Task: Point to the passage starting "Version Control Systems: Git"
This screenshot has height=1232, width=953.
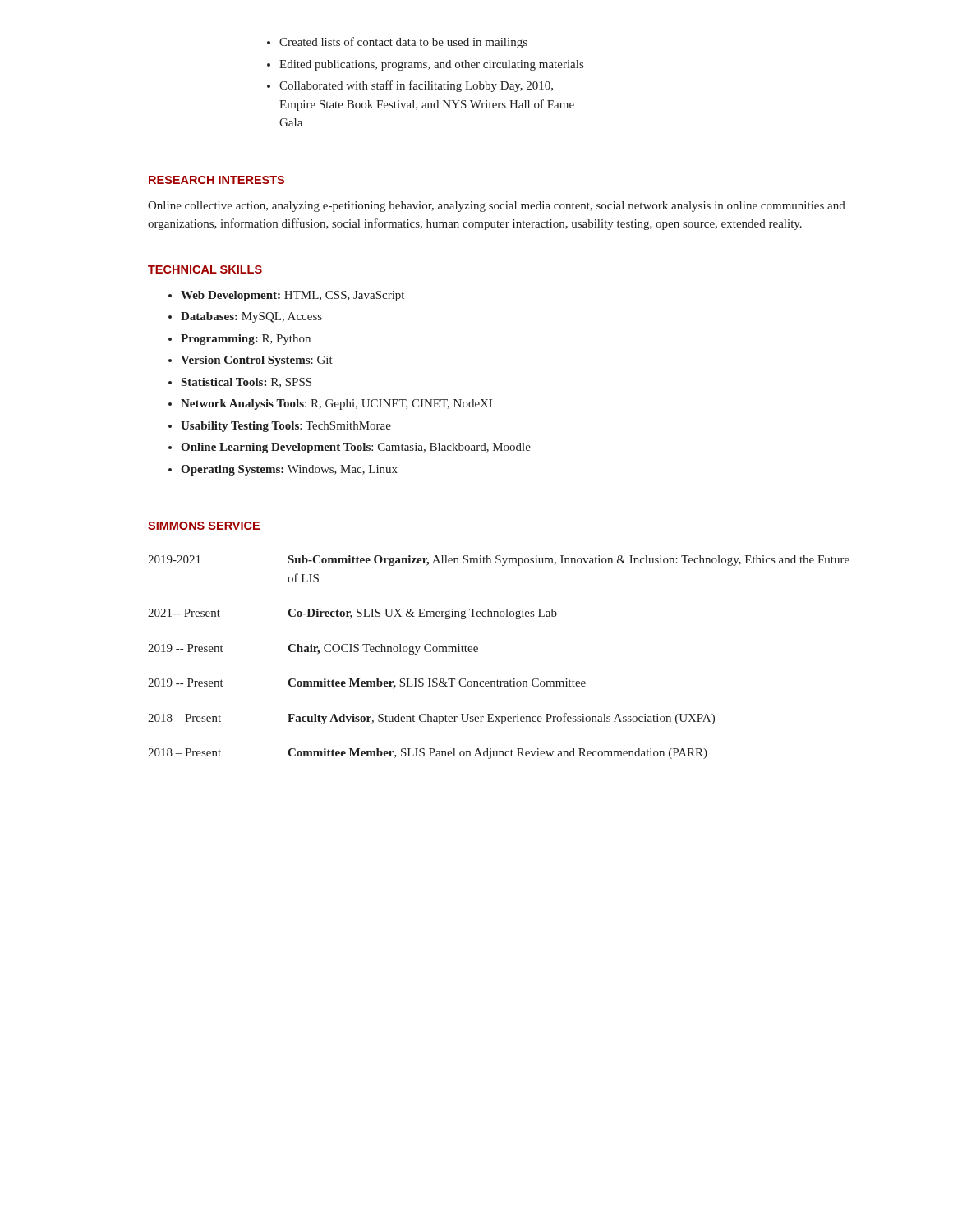Action: 251,361
